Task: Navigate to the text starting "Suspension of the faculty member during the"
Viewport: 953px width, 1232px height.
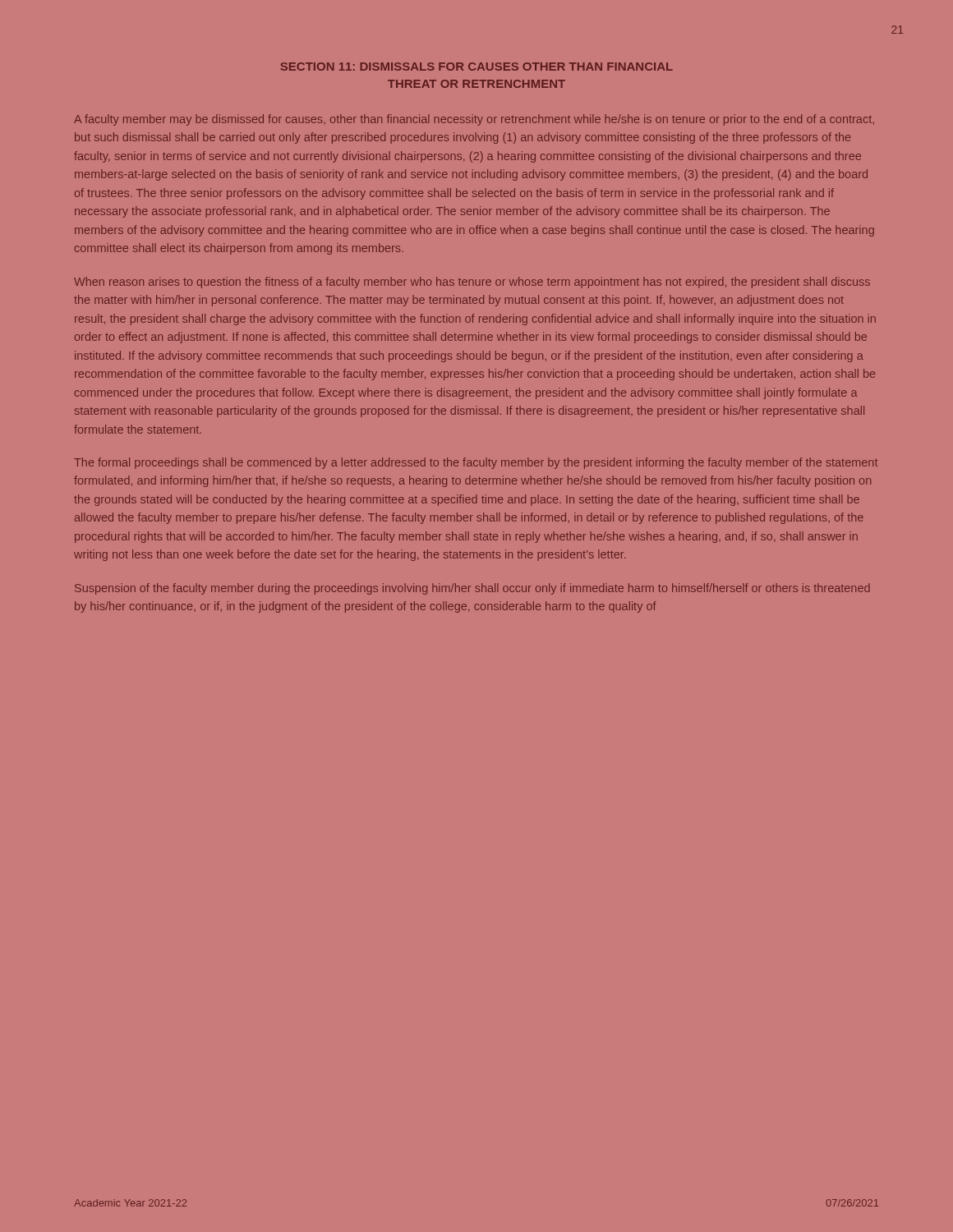Action: (x=472, y=597)
